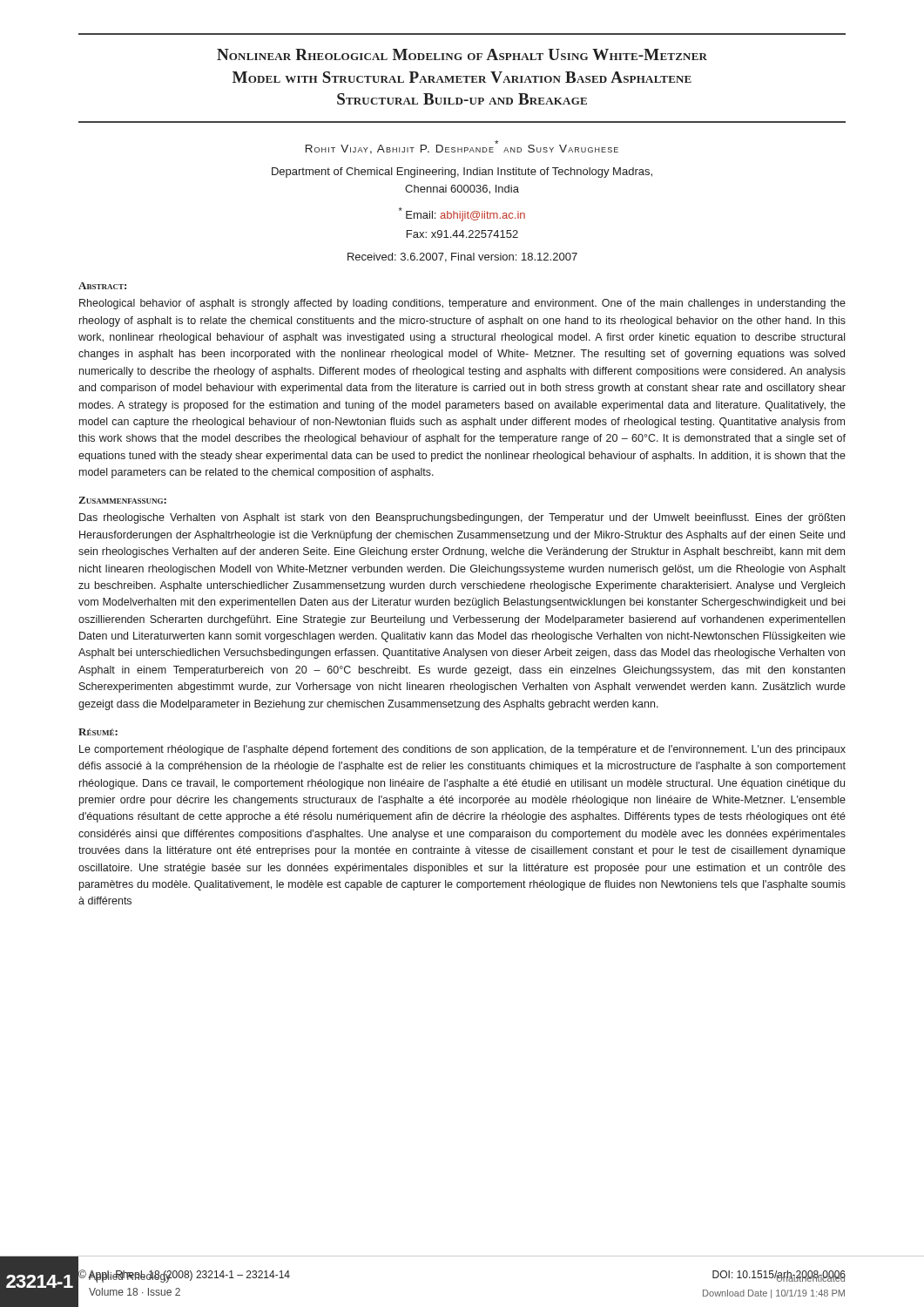Click on the text that reads "Email: abhijit@iitm.ac.in Fax: x91.44.22574152"
Screen dimensions: 1307x924
pos(462,223)
